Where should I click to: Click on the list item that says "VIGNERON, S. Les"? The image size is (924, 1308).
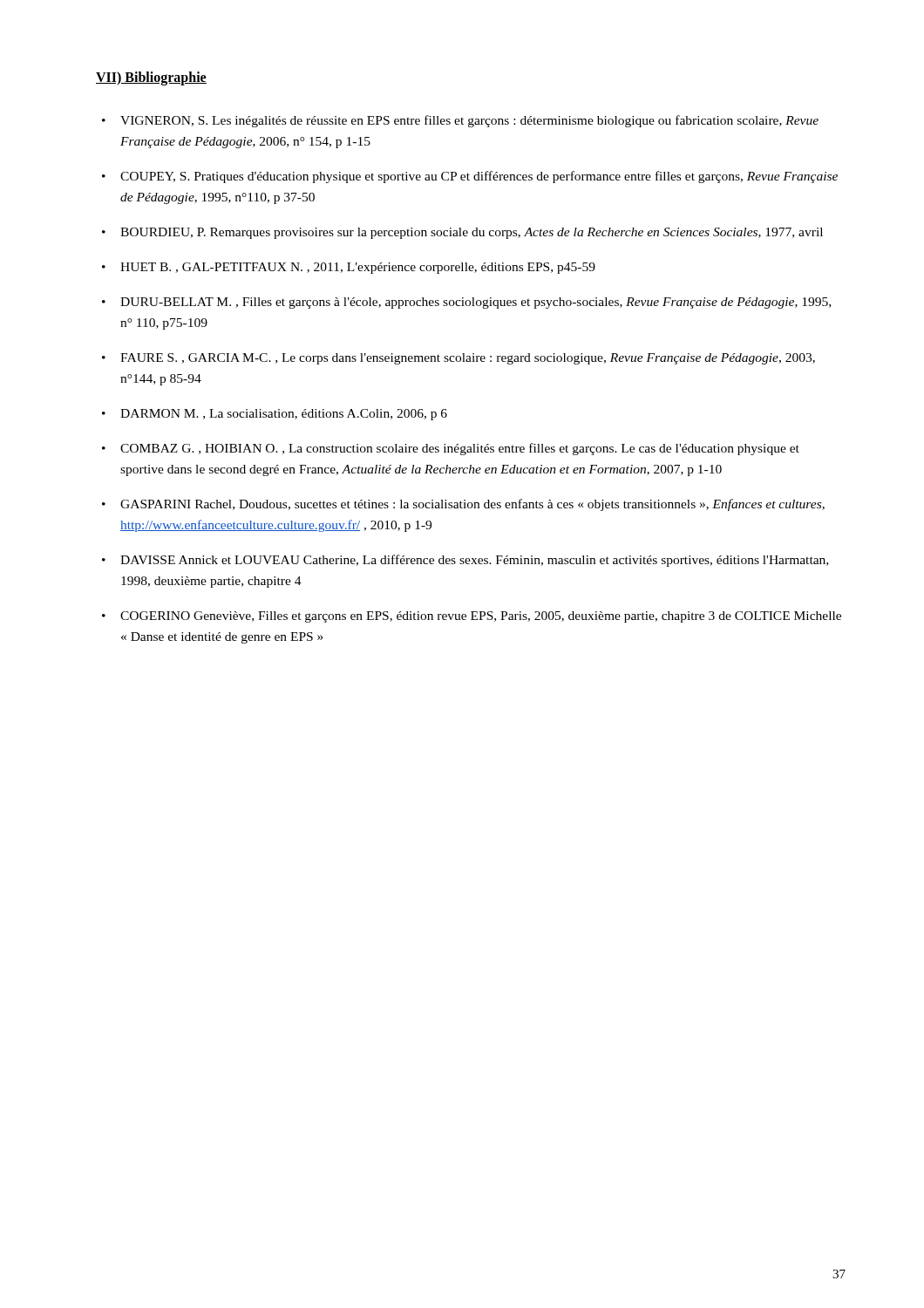pos(469,130)
